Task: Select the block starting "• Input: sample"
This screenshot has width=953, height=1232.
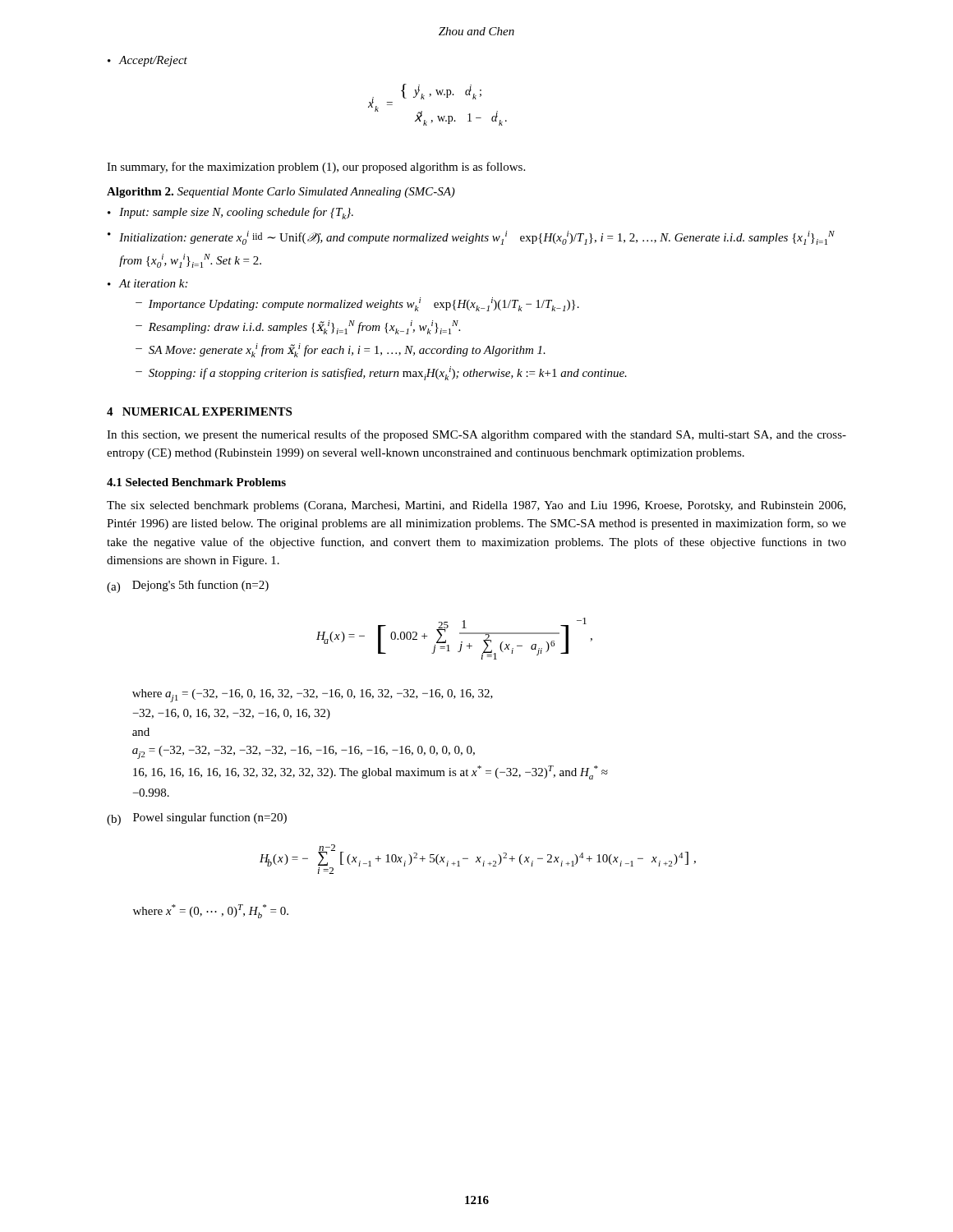Action: 230,213
